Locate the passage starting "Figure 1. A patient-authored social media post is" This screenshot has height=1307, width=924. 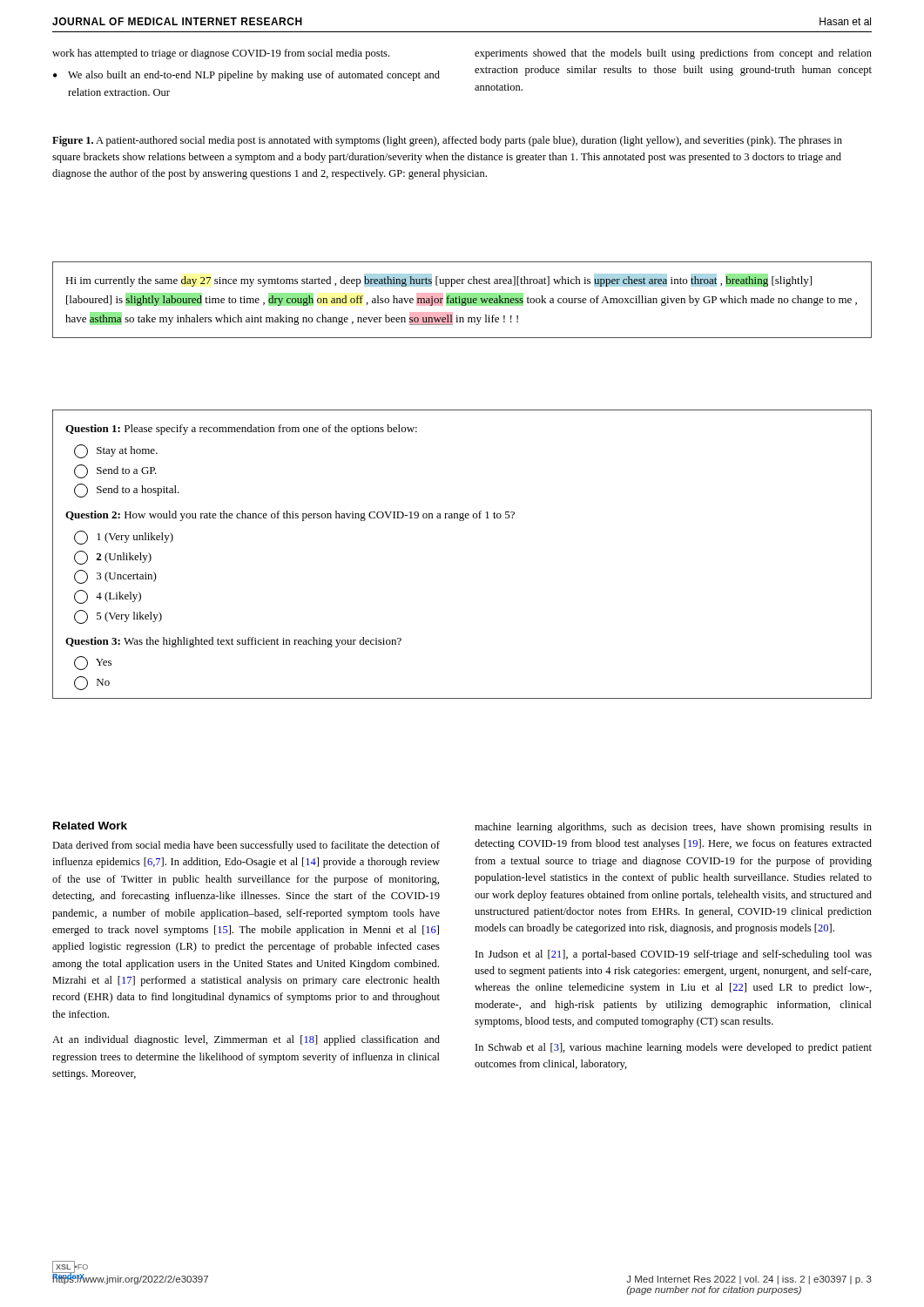[447, 157]
